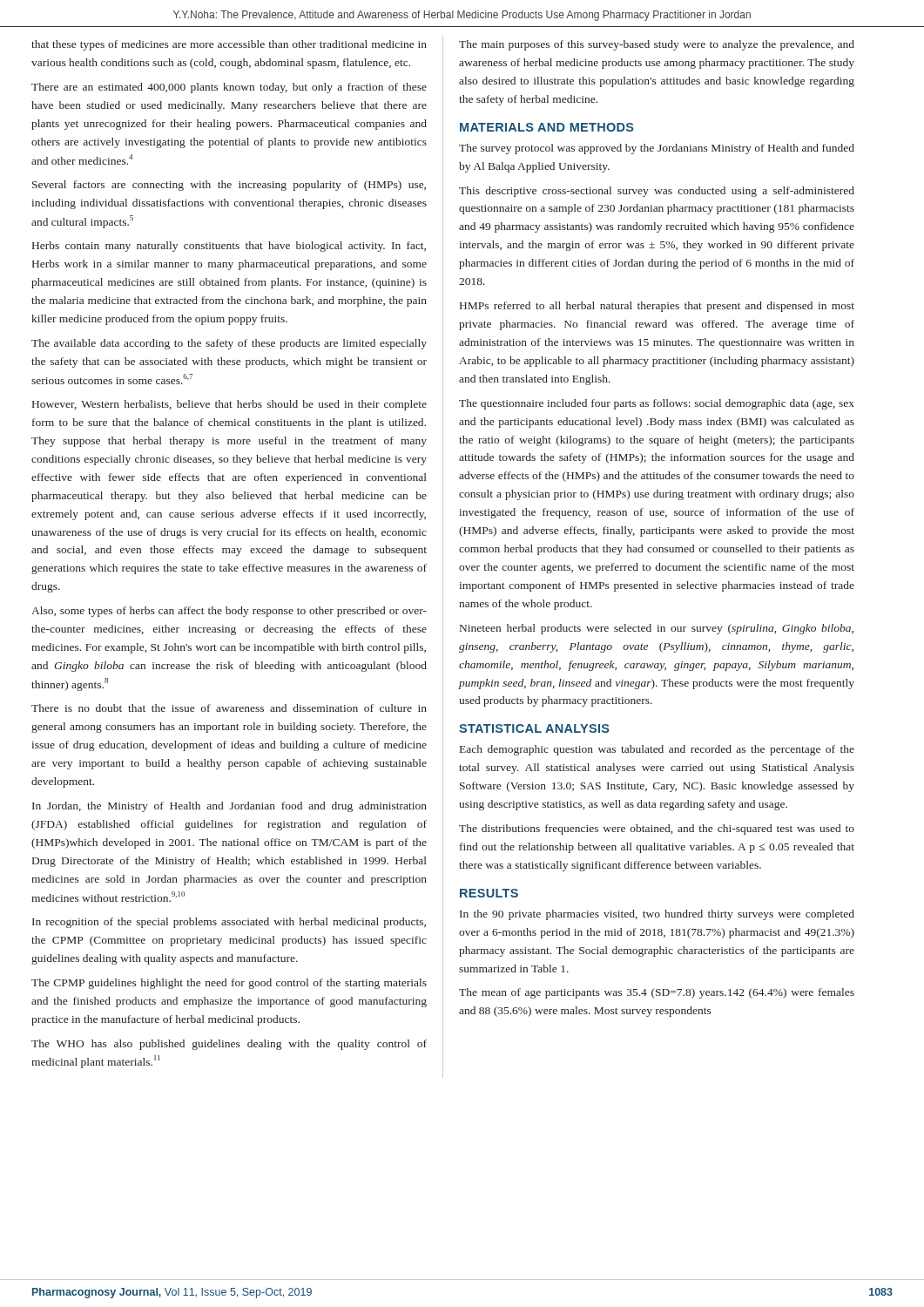Point to the block beginning "Herbs contain many naturally constituents"

pyautogui.click(x=229, y=283)
